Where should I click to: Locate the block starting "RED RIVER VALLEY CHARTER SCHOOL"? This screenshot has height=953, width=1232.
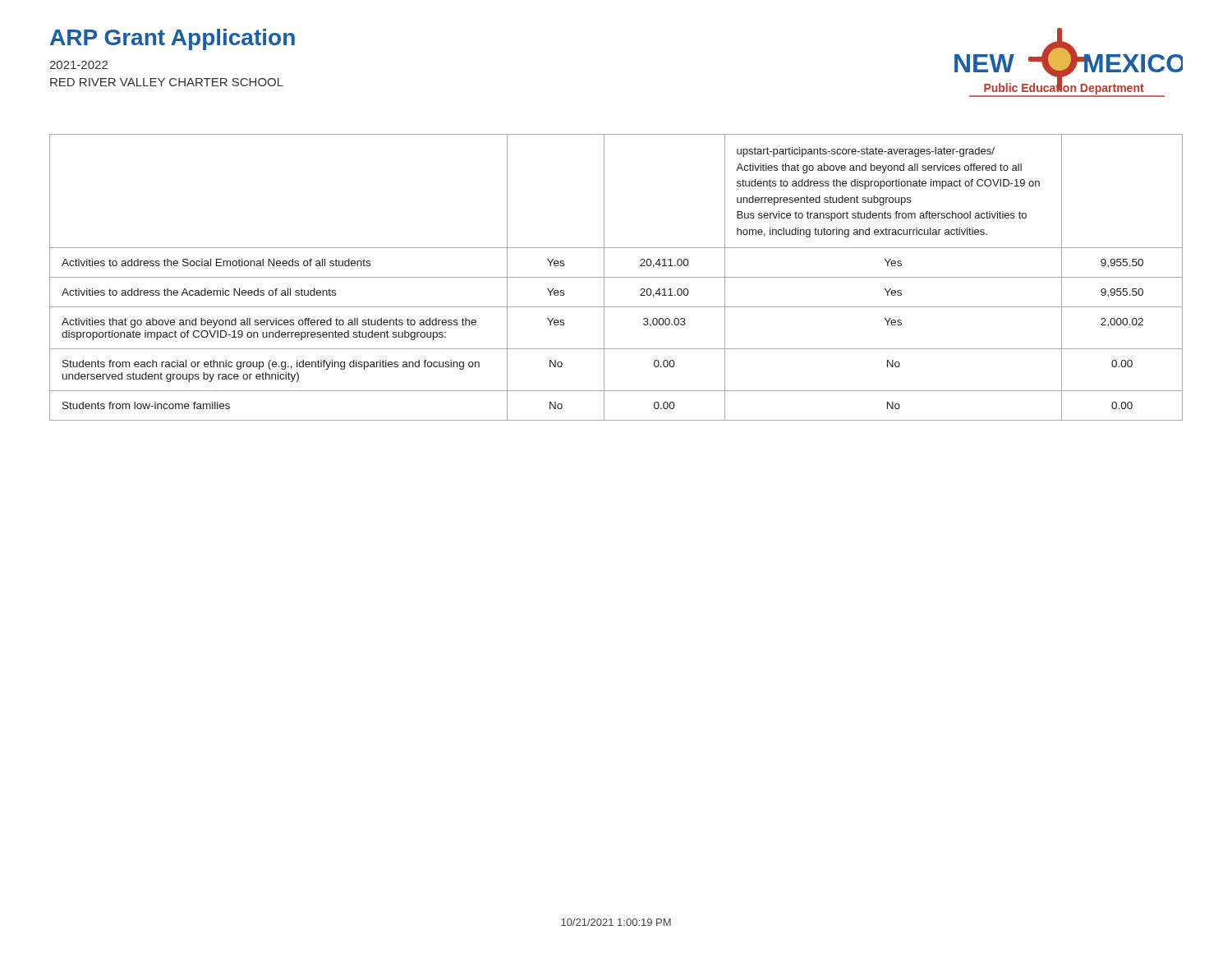pyautogui.click(x=166, y=82)
